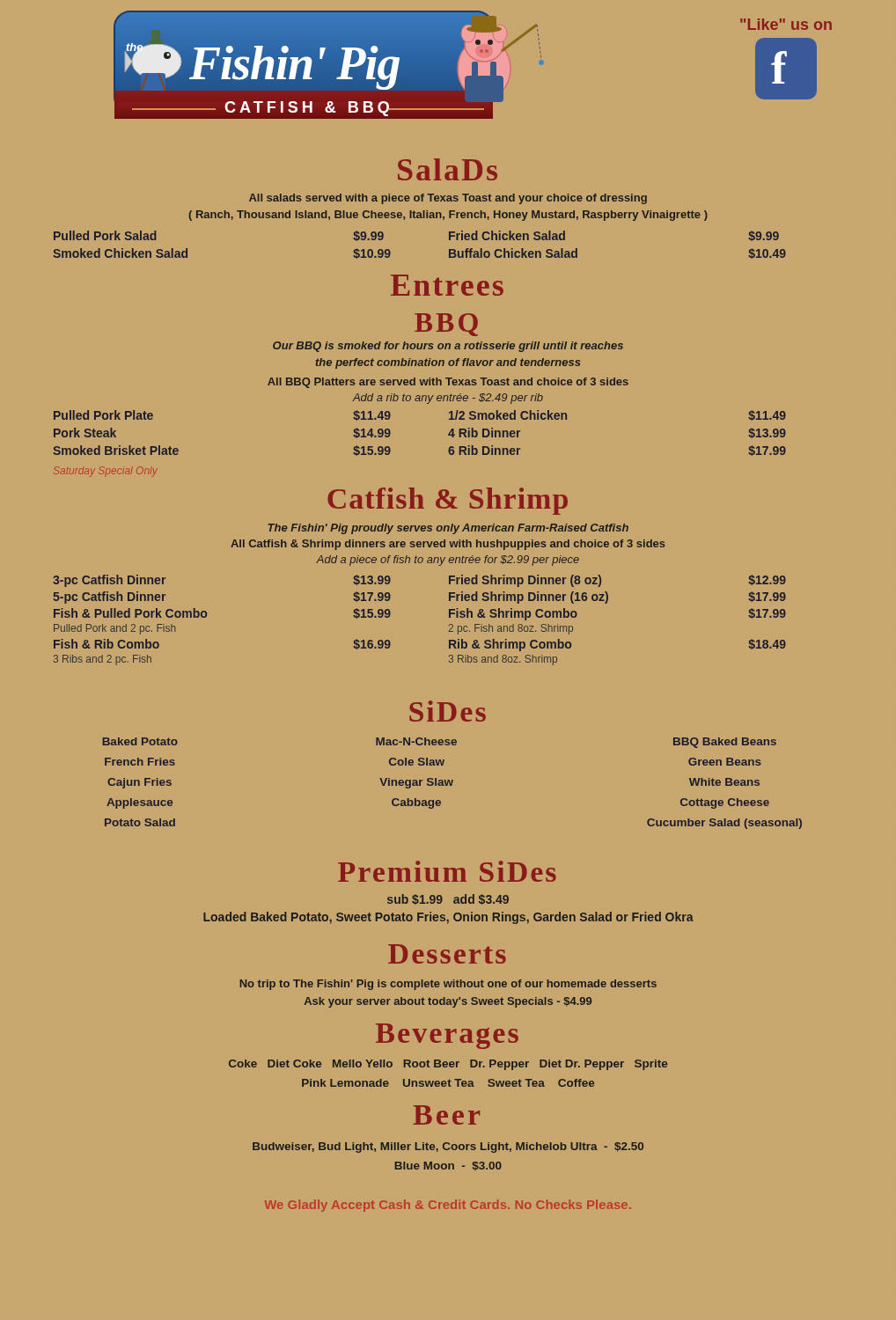Navigate to the region starting "Coke Diet Coke Mello Yello"
This screenshot has width=896, height=1320.
click(448, 1073)
